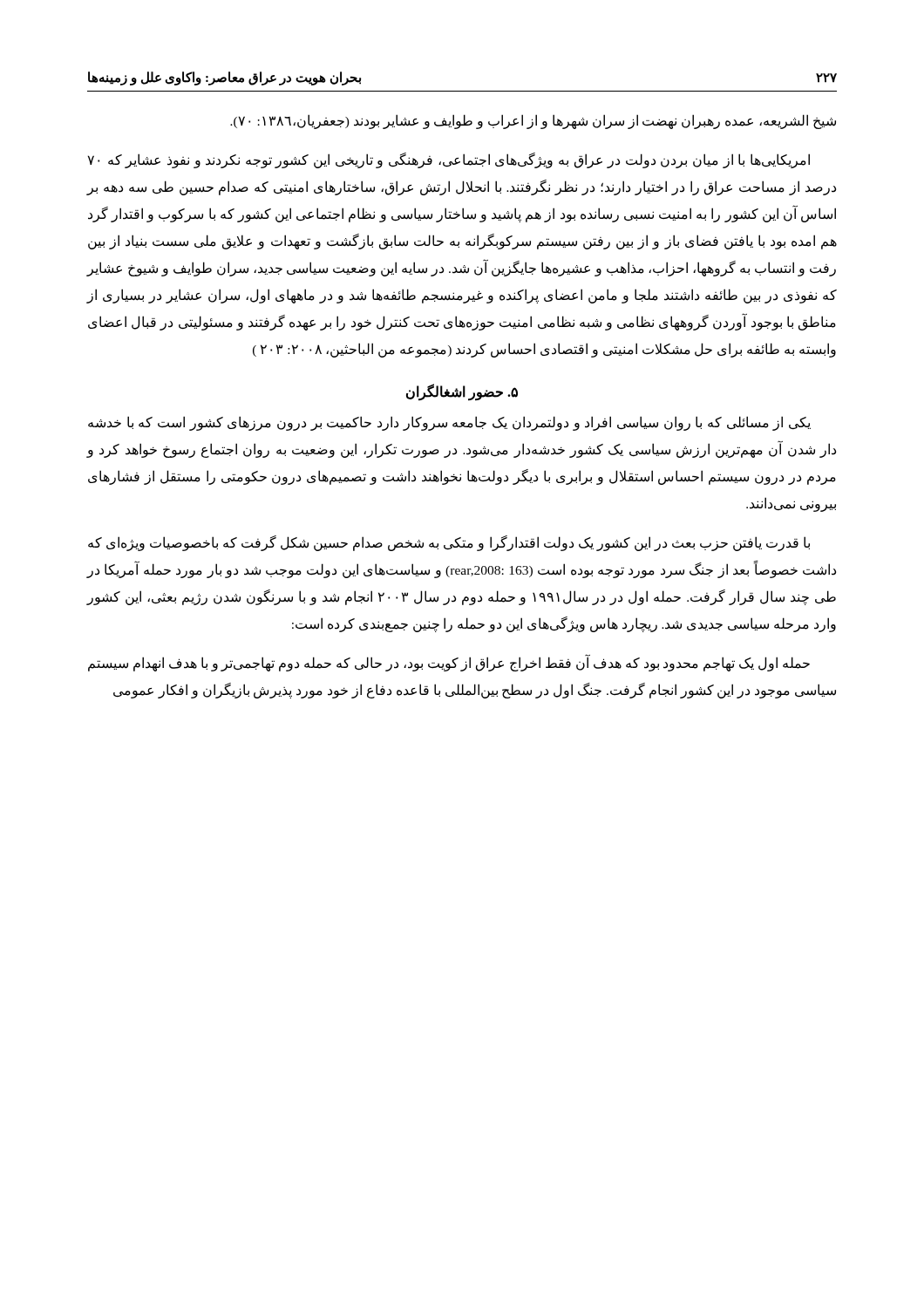The image size is (924, 1308).
Task: Locate the text block containing "شیخ الشریعه، عمده رهبران نهضت از سران"
Action: 533,121
